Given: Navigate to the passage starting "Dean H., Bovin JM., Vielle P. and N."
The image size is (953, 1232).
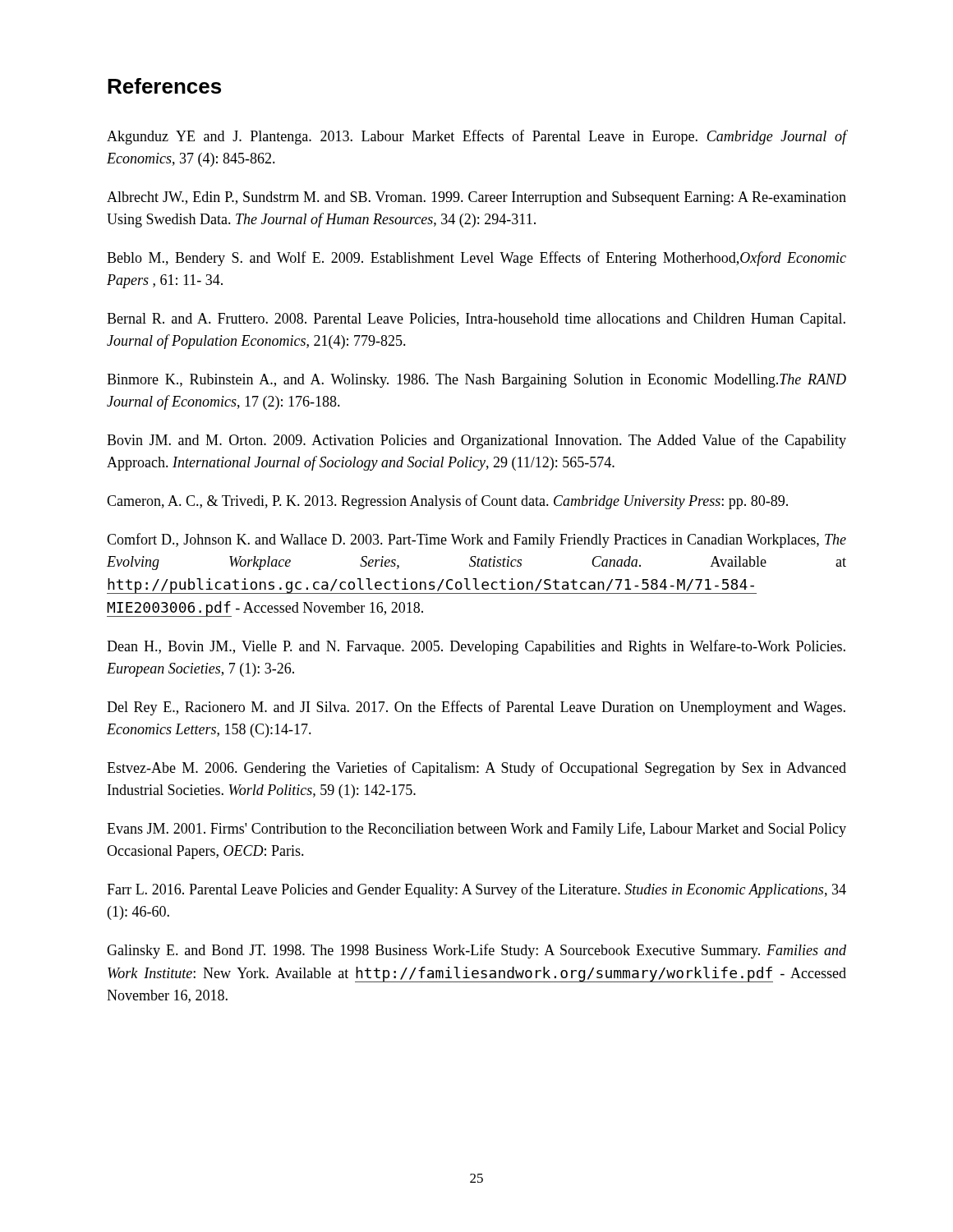Looking at the screenshot, I should tap(476, 657).
